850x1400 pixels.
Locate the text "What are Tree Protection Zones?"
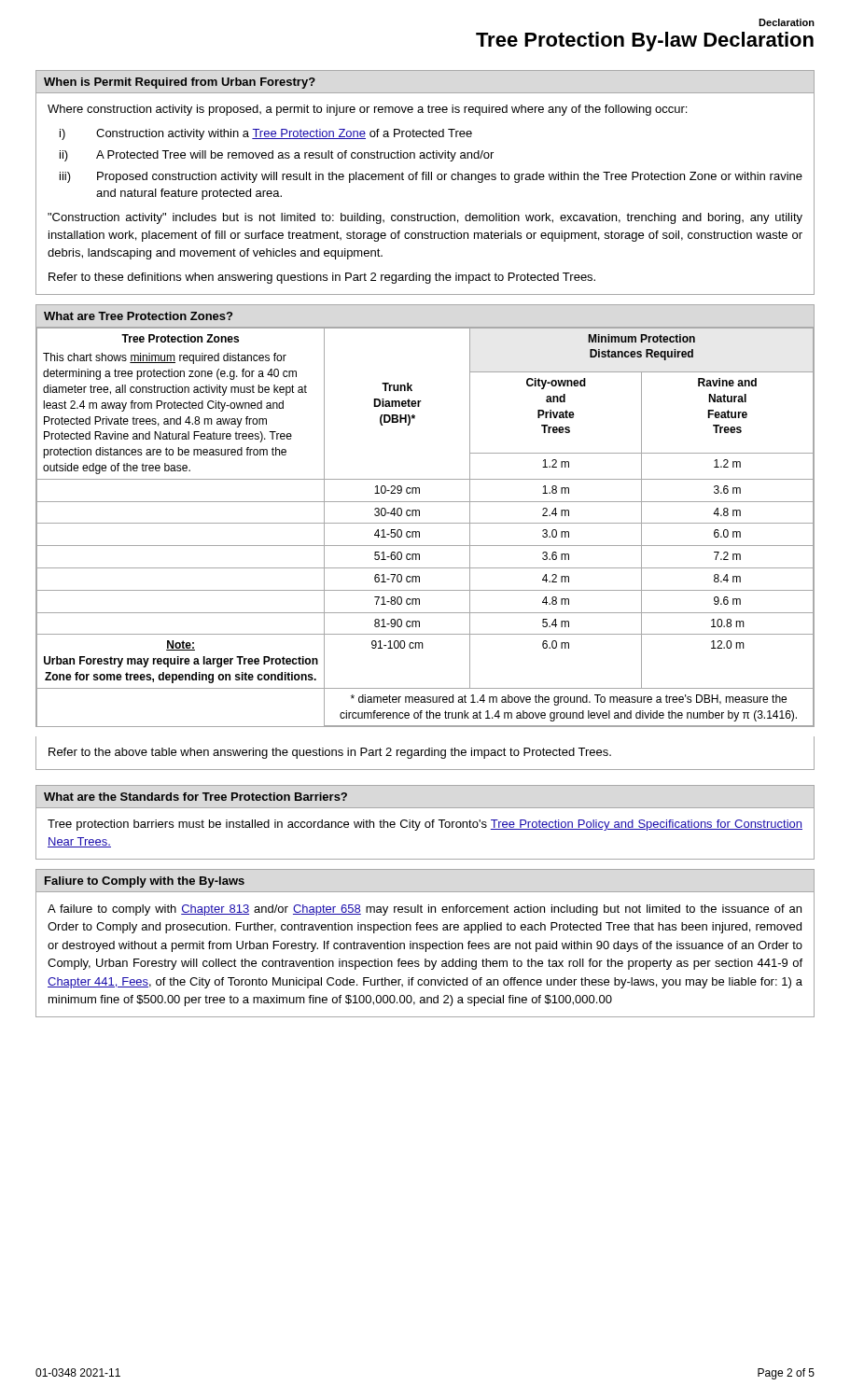(139, 316)
